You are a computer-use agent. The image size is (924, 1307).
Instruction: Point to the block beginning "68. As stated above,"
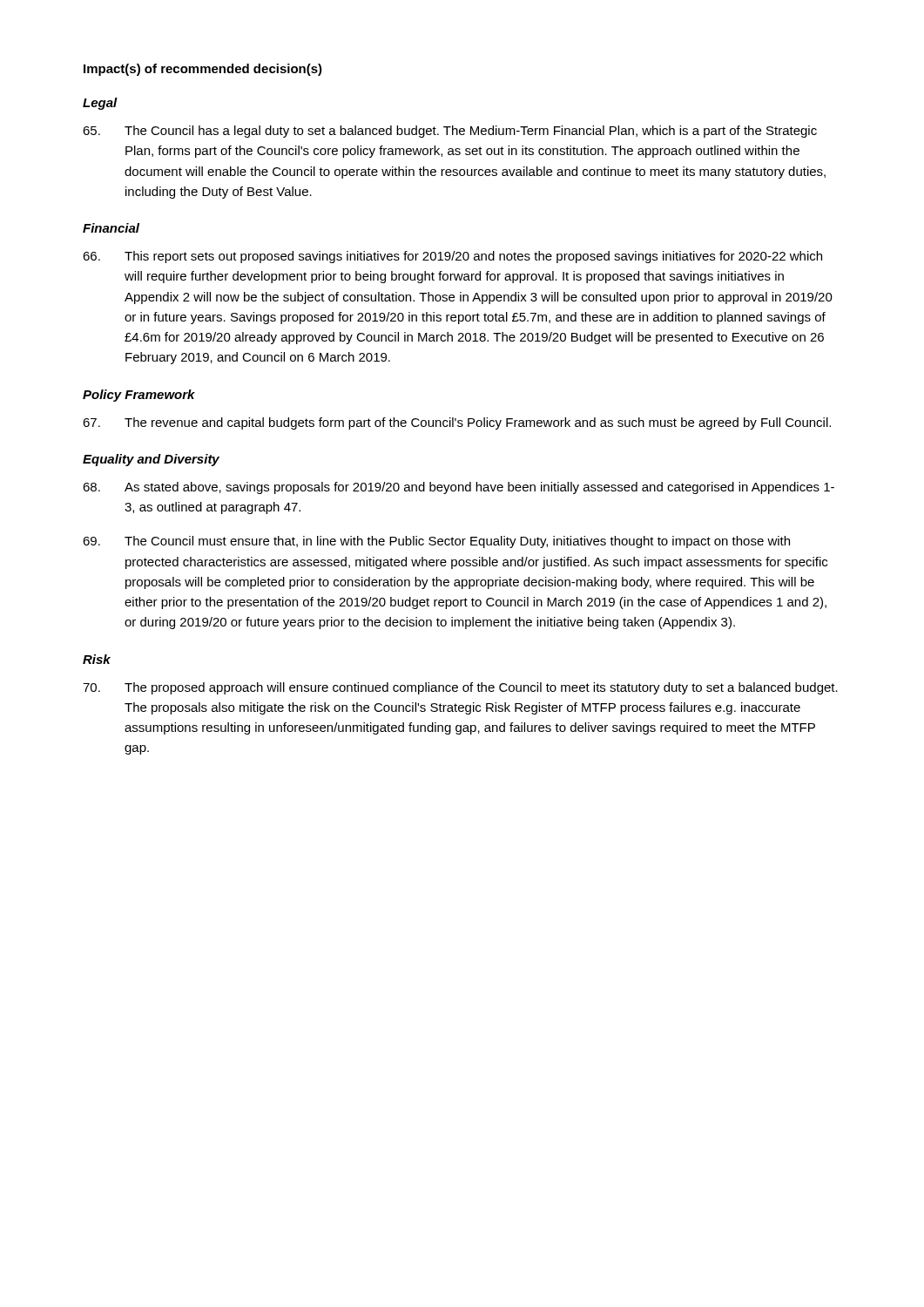tap(462, 497)
